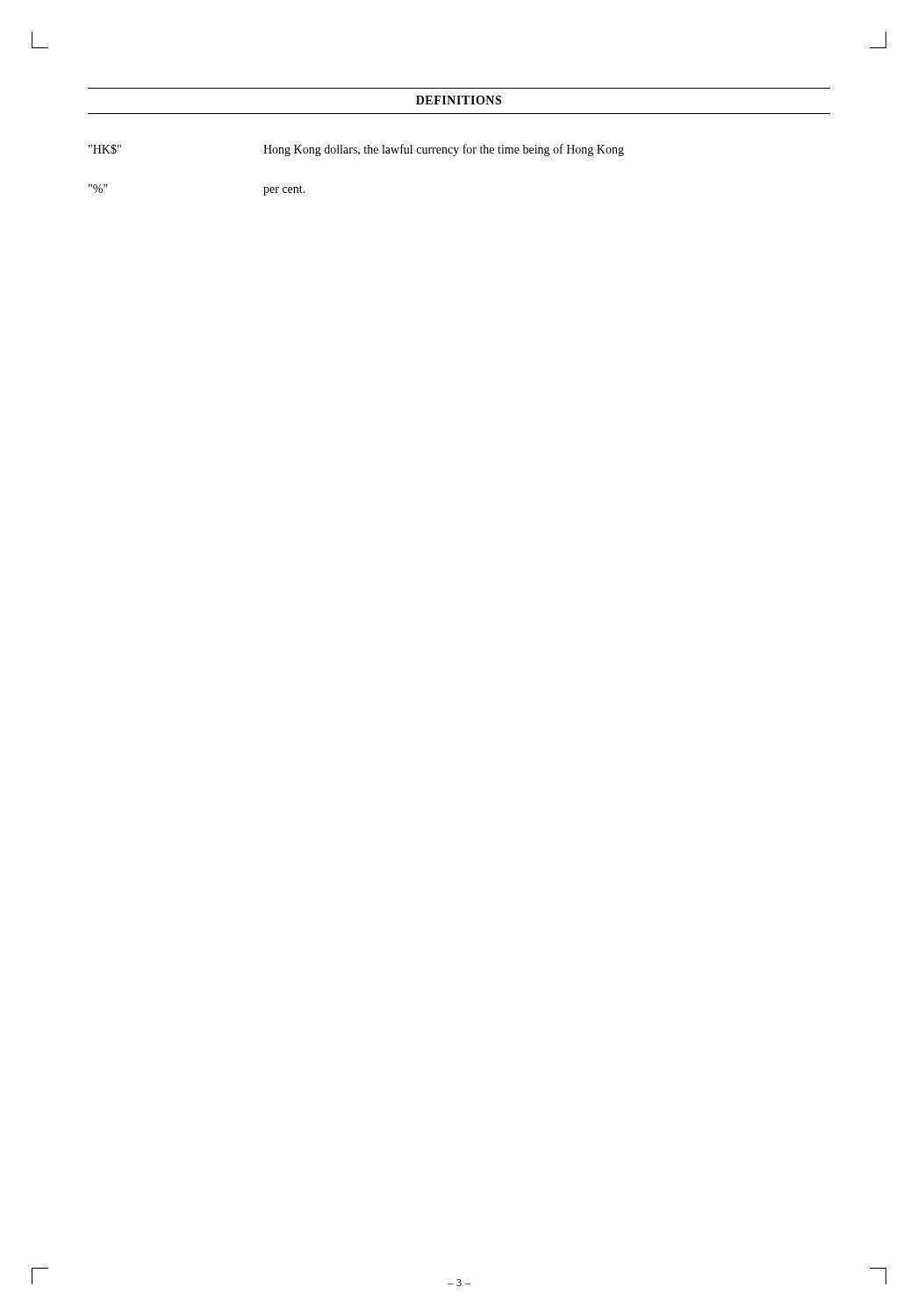
Task: Select the region starting ""HK$" Hong Kong dollars,"
Action: coord(459,150)
